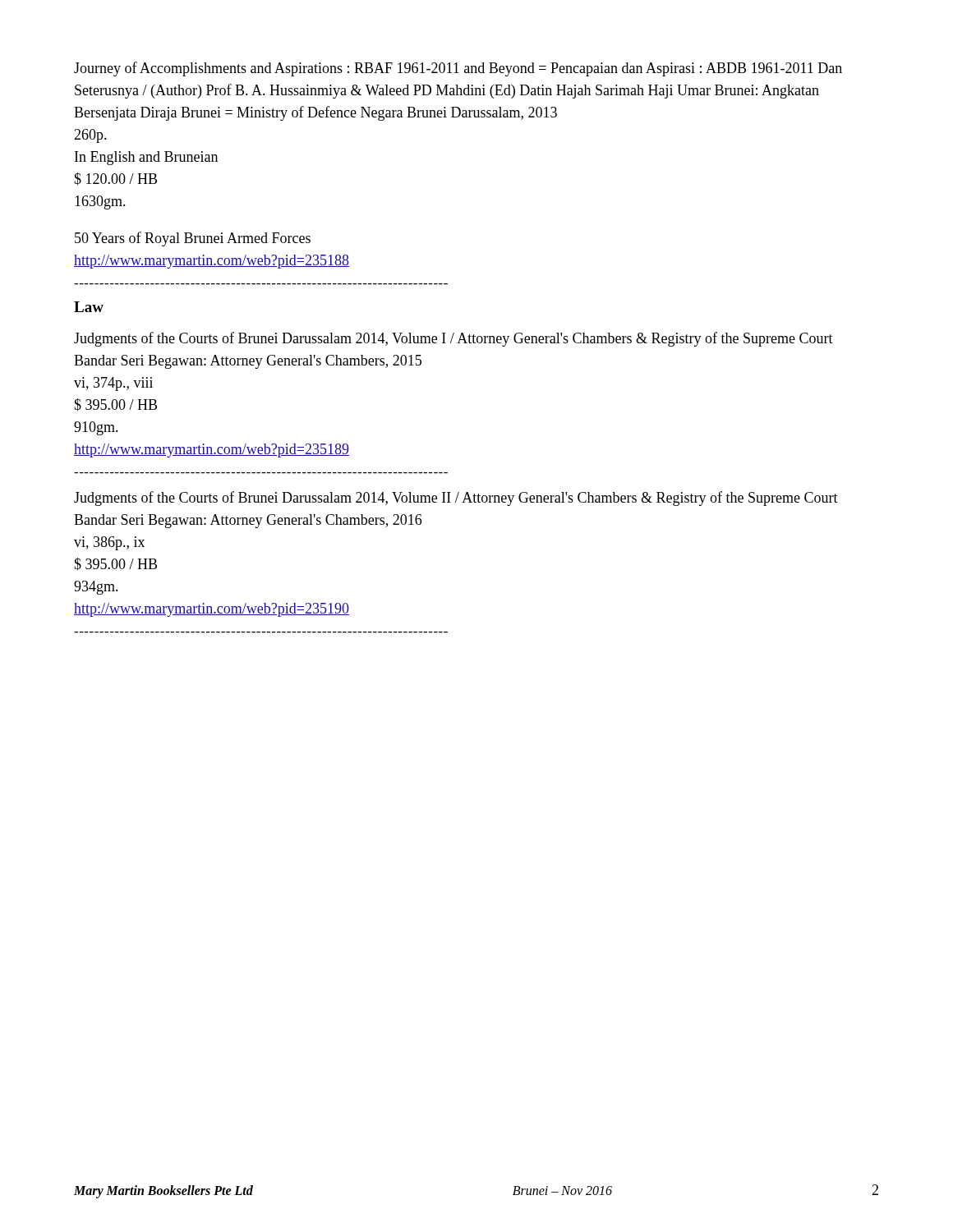Point to the block starting "50 Years of Royal Brunei Armed Forces"
The width and height of the screenshot is (953, 1232).
pos(212,249)
